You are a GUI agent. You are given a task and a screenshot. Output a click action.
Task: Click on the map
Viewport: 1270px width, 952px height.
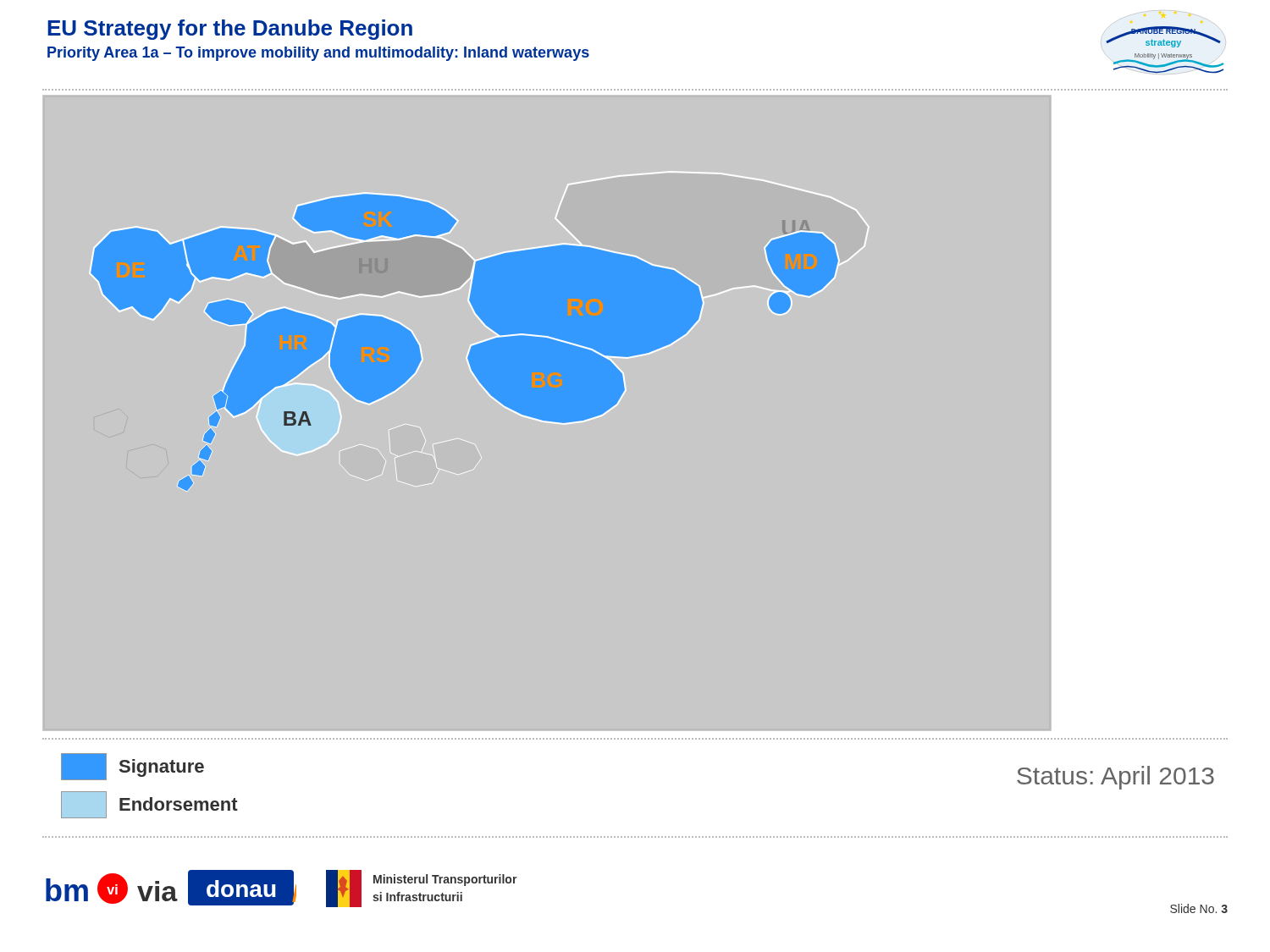[x=547, y=413]
